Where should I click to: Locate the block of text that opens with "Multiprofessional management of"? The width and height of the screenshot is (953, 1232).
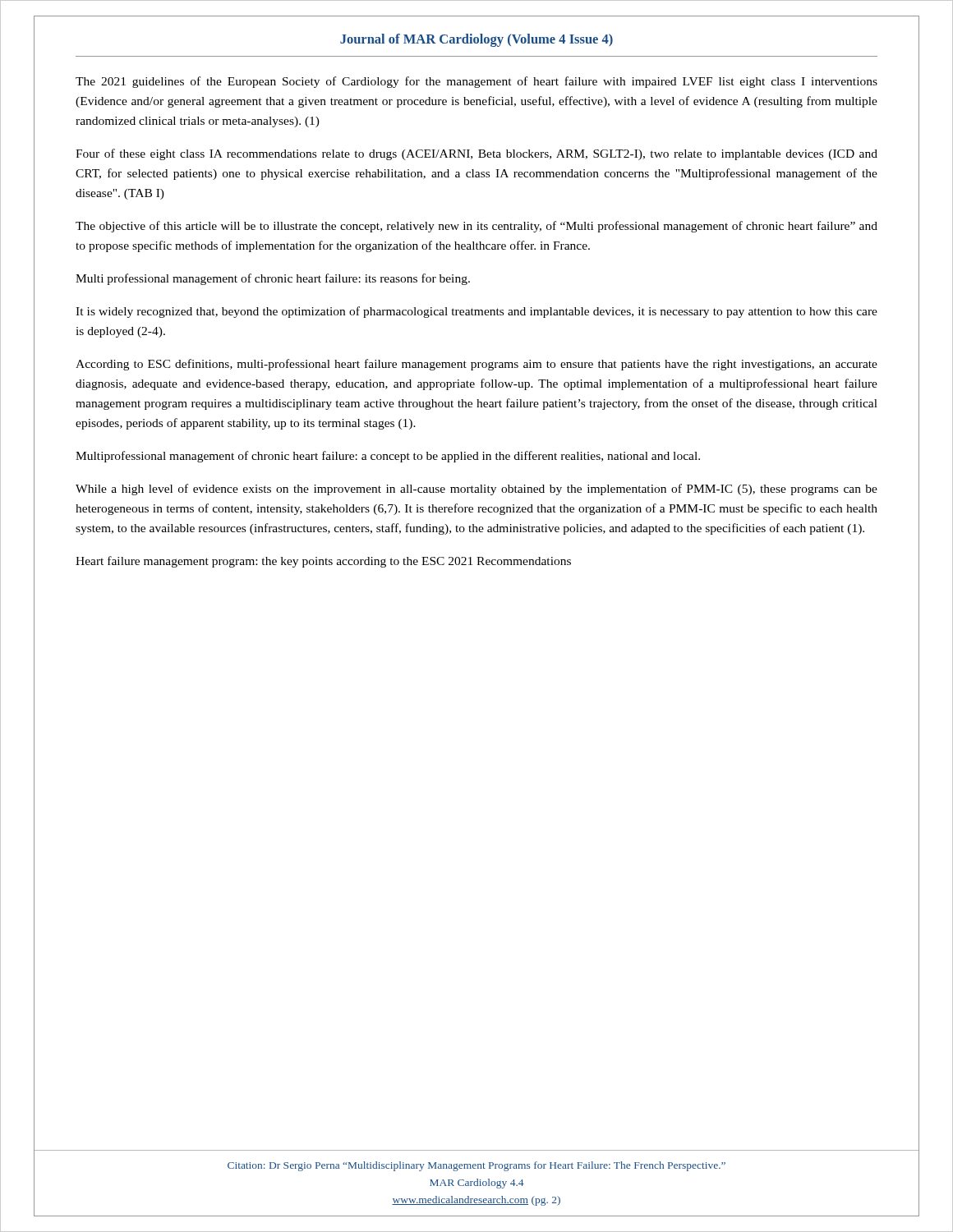[x=388, y=456]
